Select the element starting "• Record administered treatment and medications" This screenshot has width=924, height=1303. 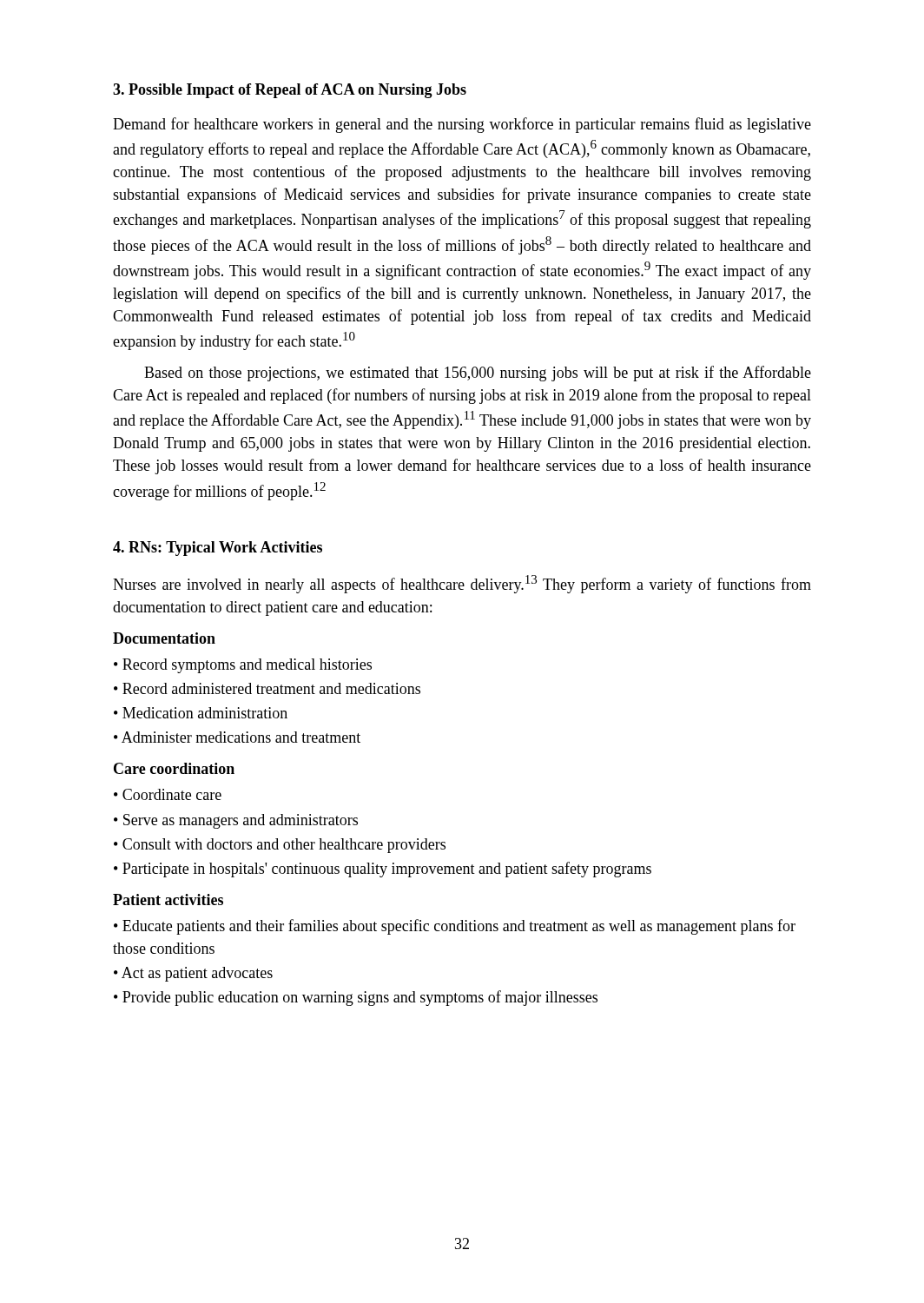pos(267,689)
